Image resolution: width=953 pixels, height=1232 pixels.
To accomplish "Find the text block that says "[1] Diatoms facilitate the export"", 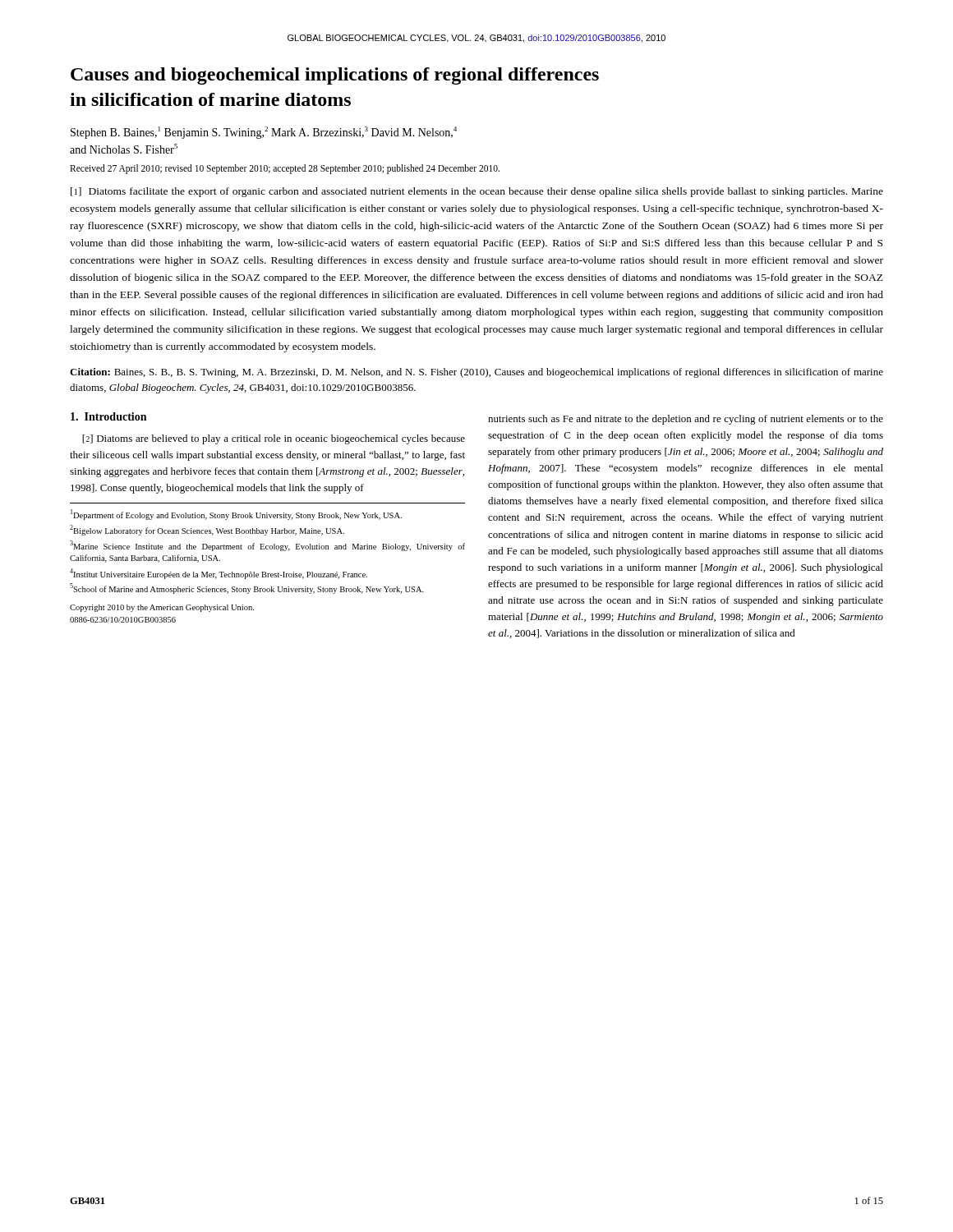I will pyautogui.click(x=476, y=269).
